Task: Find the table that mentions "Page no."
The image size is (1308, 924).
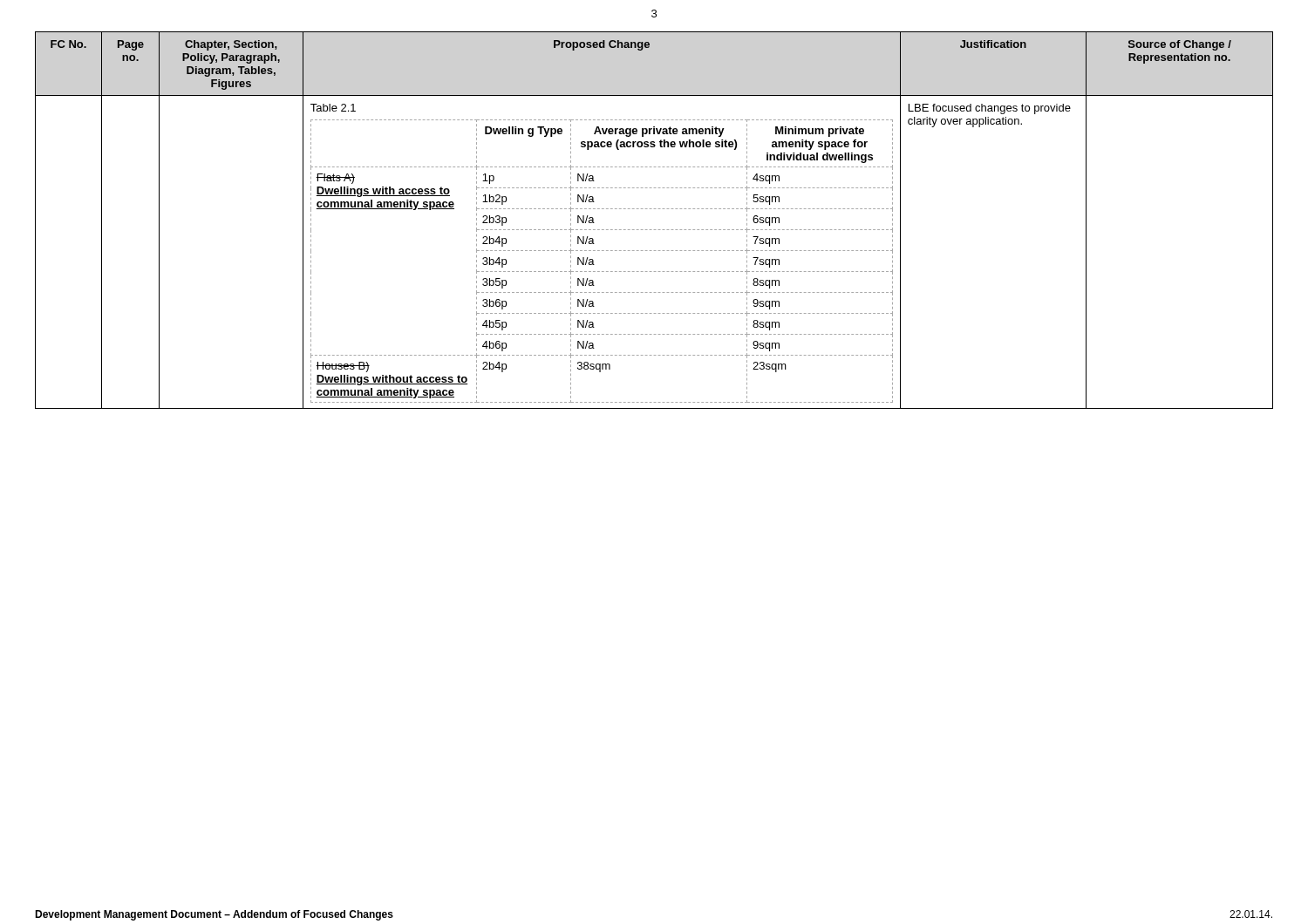Action: click(x=654, y=220)
